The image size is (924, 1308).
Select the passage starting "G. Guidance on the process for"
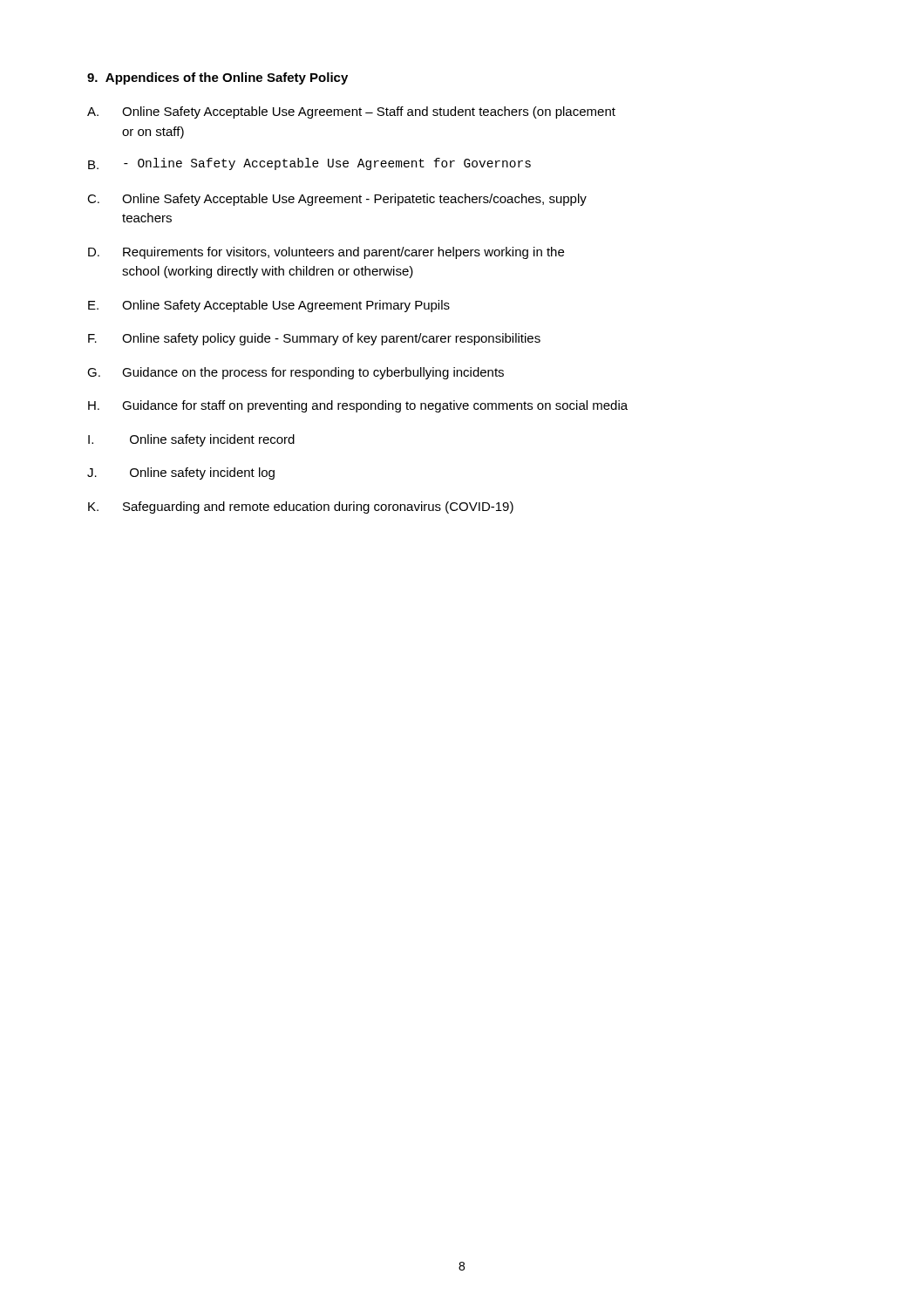coord(296,372)
